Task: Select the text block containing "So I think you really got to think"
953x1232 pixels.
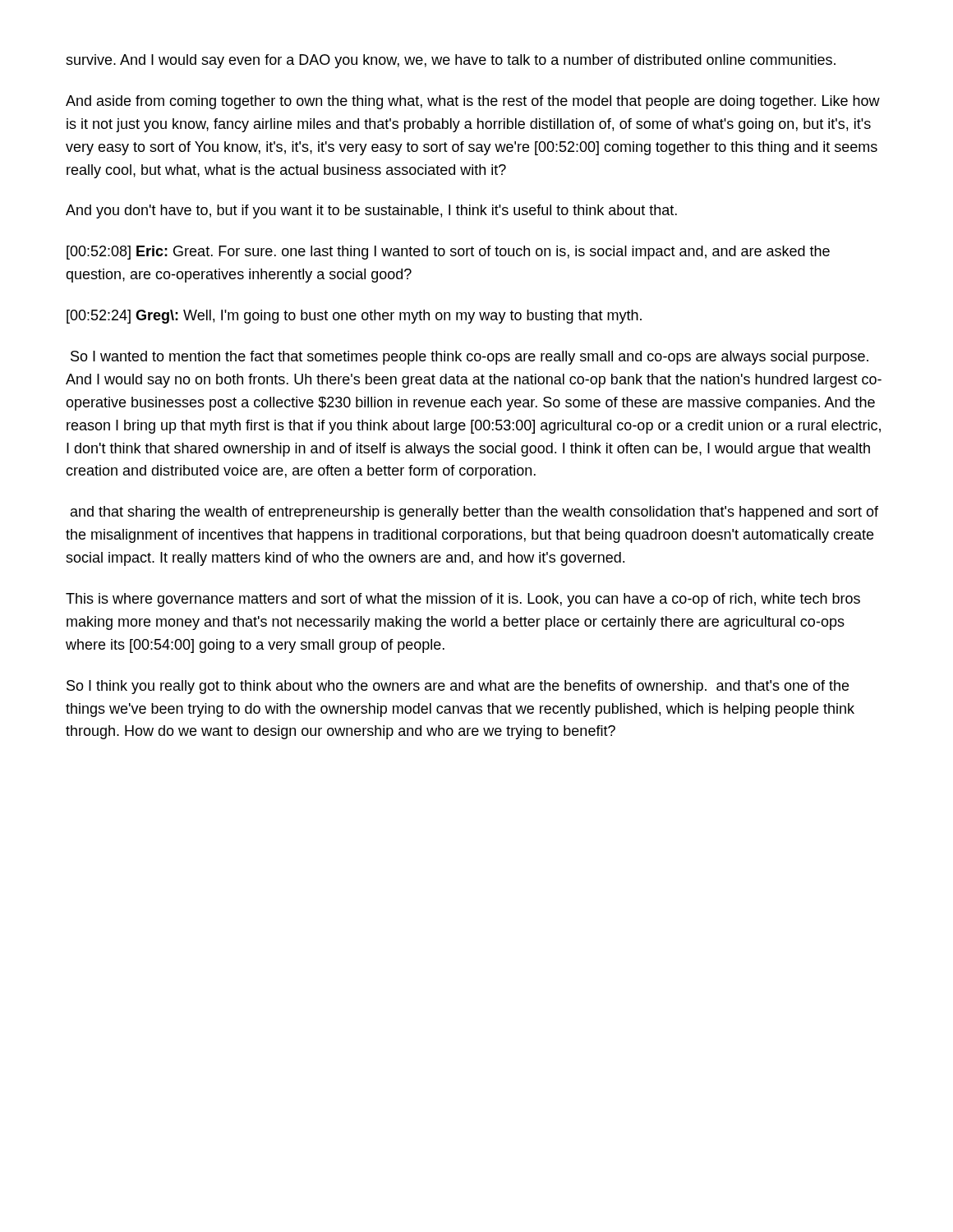Action: (x=460, y=708)
